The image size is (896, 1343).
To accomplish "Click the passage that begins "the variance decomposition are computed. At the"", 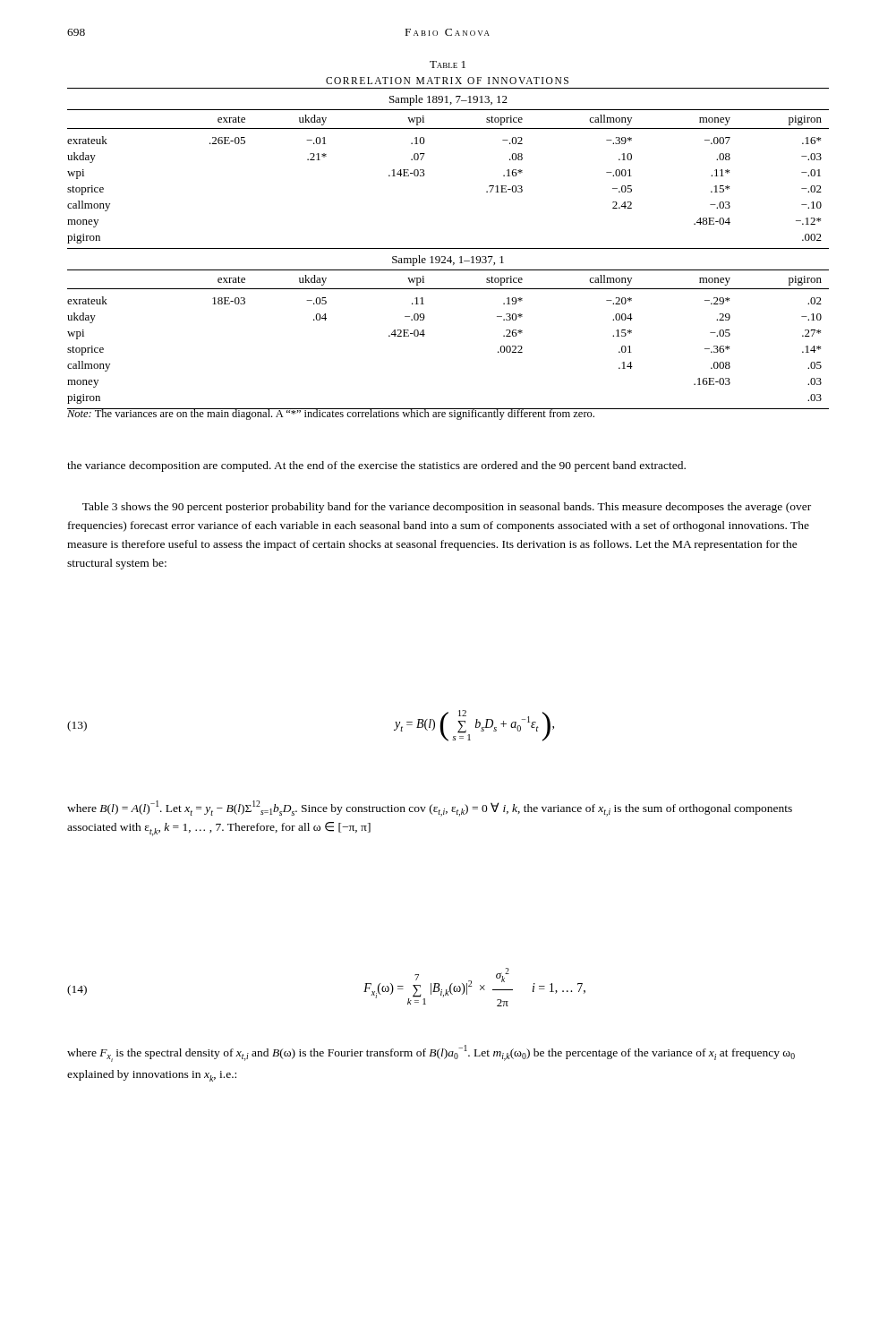I will (x=377, y=465).
